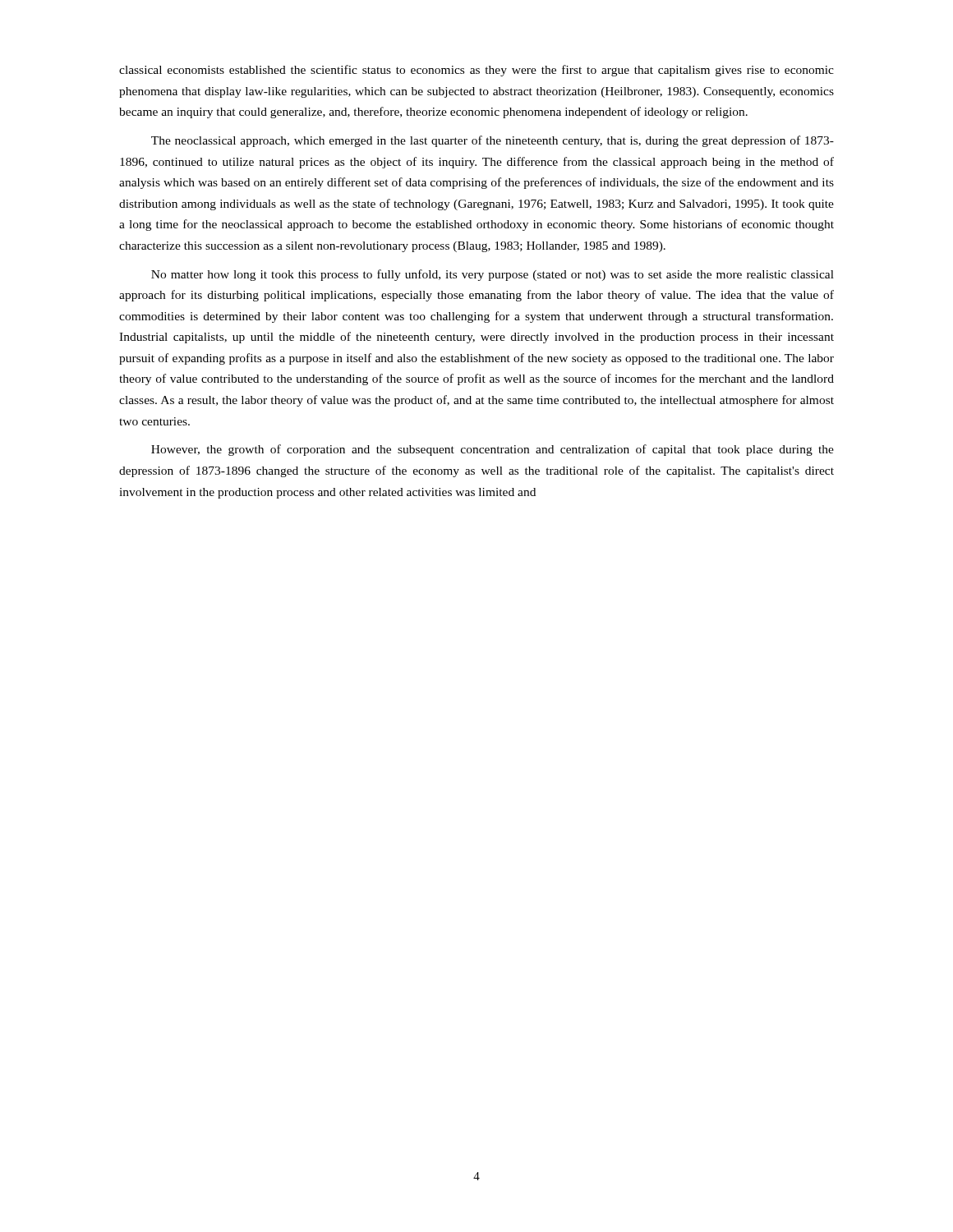Find the block on this page that starts "classical economists established"
The width and height of the screenshot is (953, 1232).
[x=476, y=91]
